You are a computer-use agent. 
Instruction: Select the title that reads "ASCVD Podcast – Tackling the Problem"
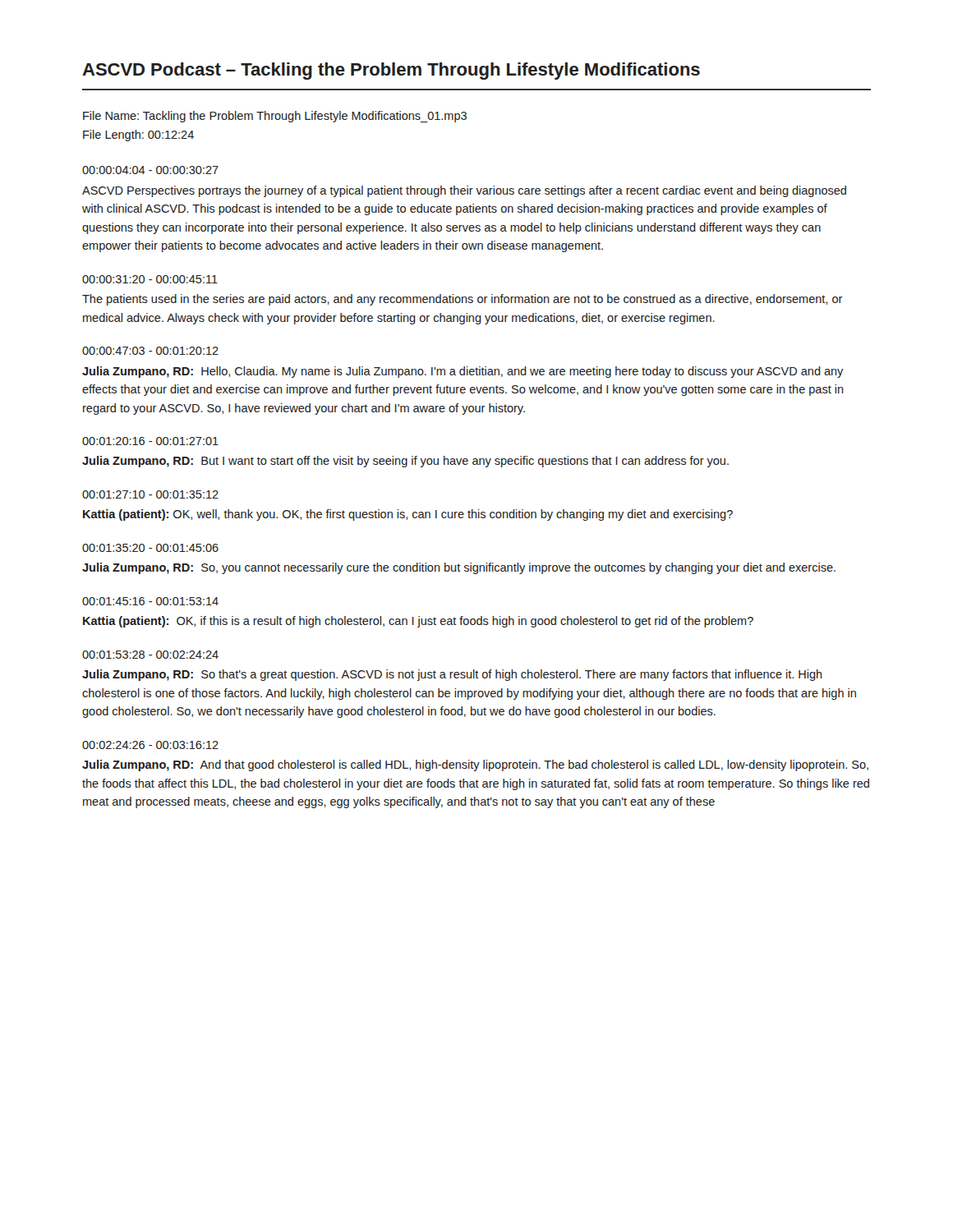pyautogui.click(x=391, y=69)
